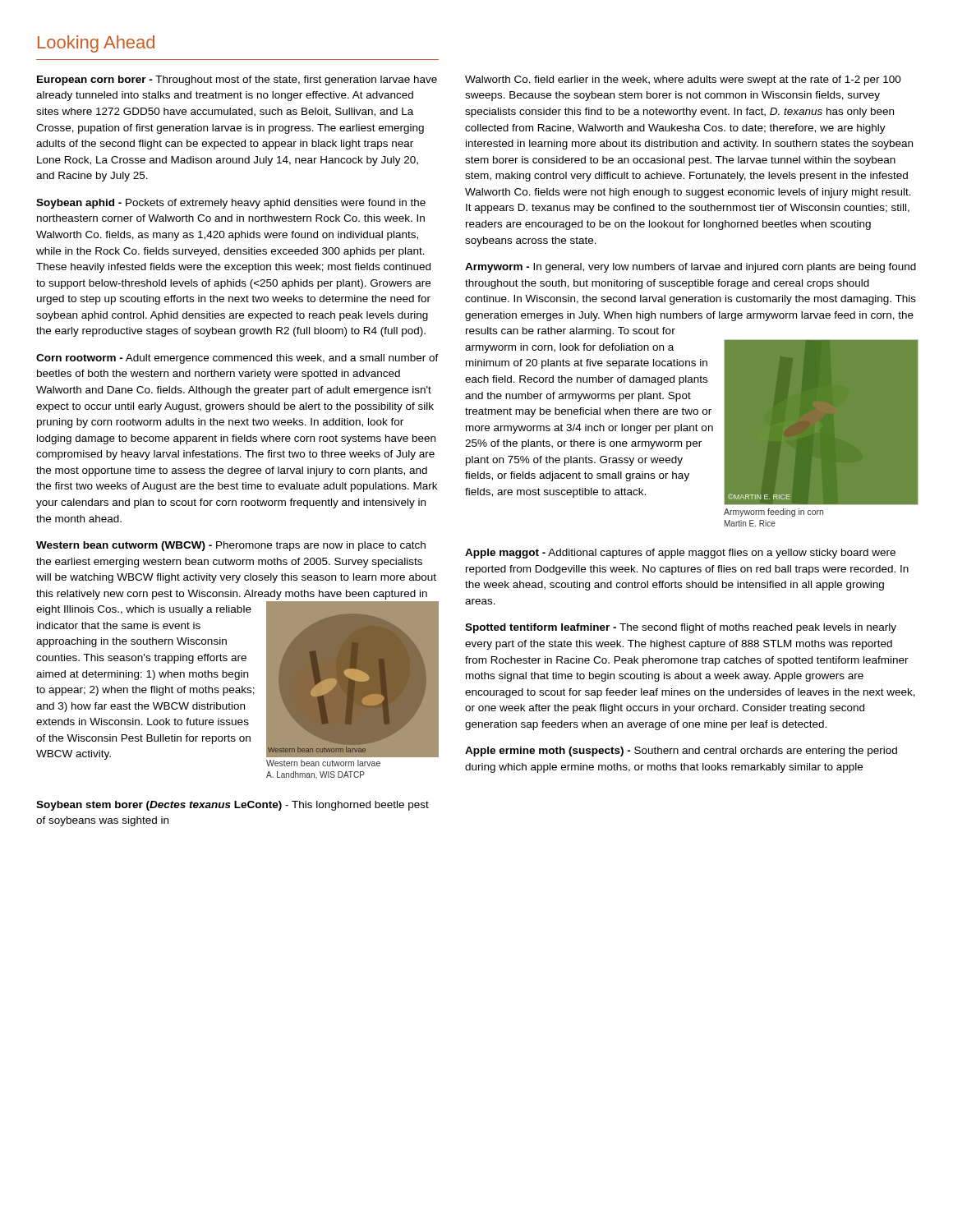This screenshot has width=953, height=1232.
Task: Where is the passage that starts "Walworth Co. field"?
Action: [689, 160]
